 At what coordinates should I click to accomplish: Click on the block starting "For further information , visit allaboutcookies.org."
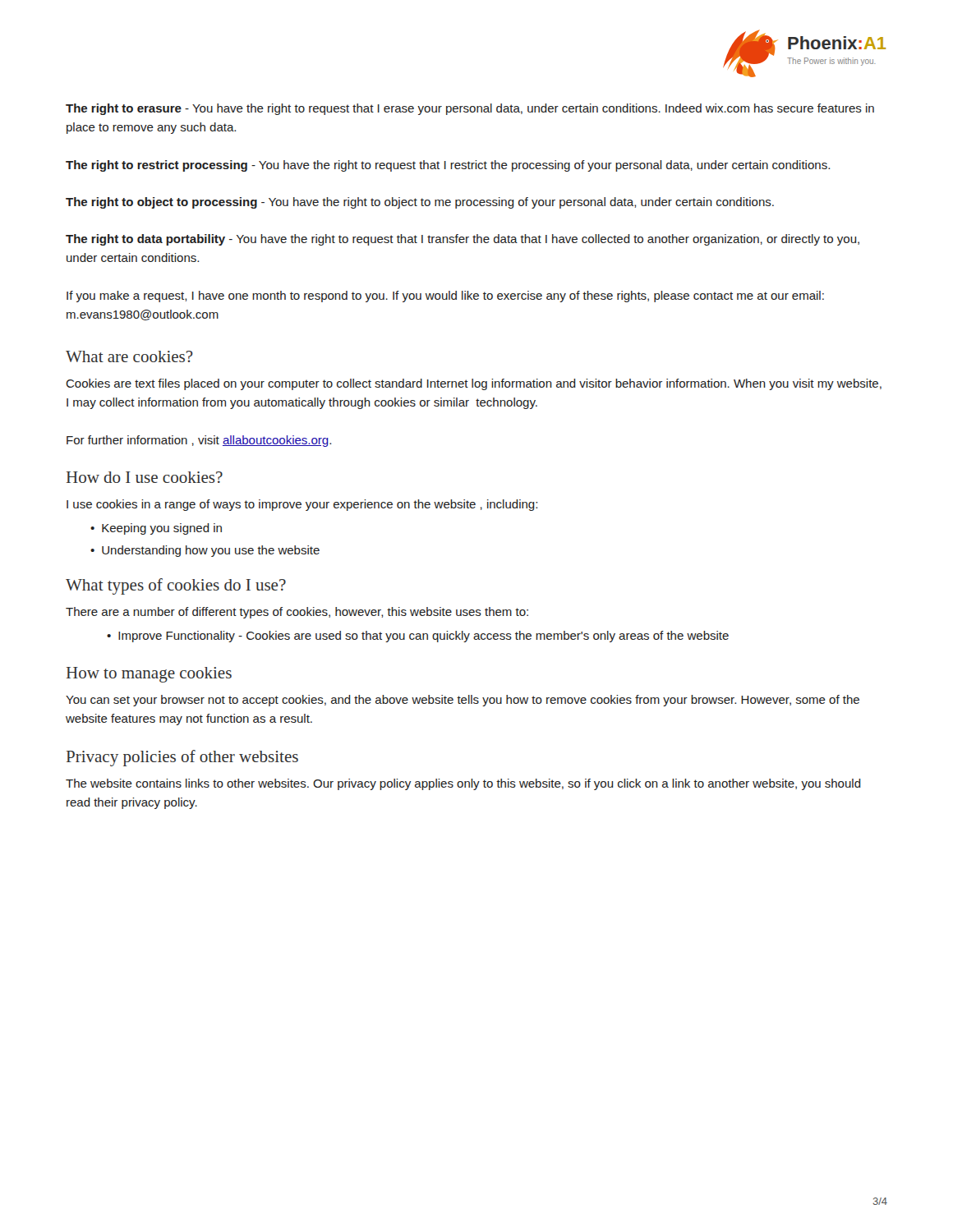(199, 439)
